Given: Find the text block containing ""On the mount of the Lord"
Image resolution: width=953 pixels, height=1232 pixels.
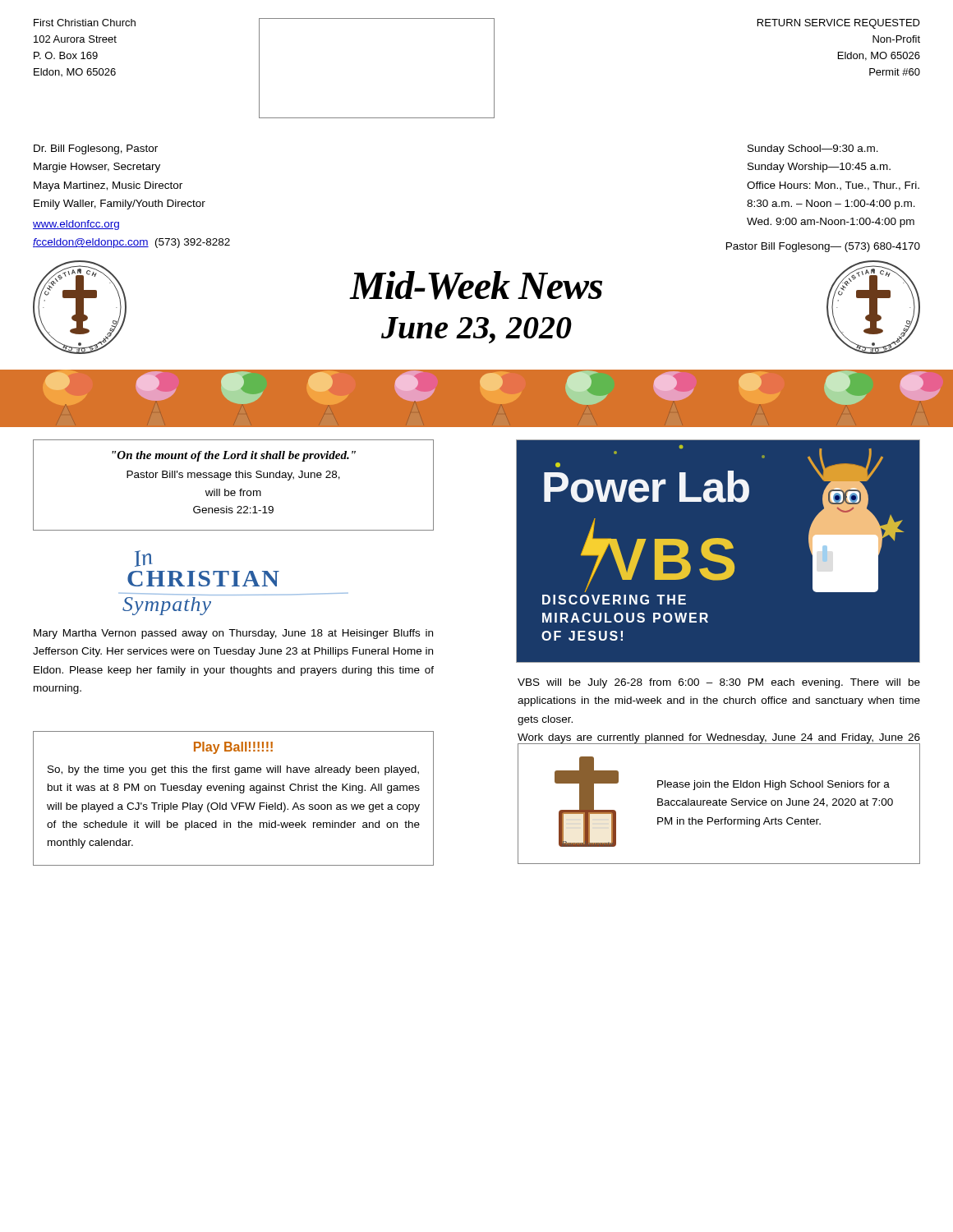Looking at the screenshot, I should [x=233, y=484].
